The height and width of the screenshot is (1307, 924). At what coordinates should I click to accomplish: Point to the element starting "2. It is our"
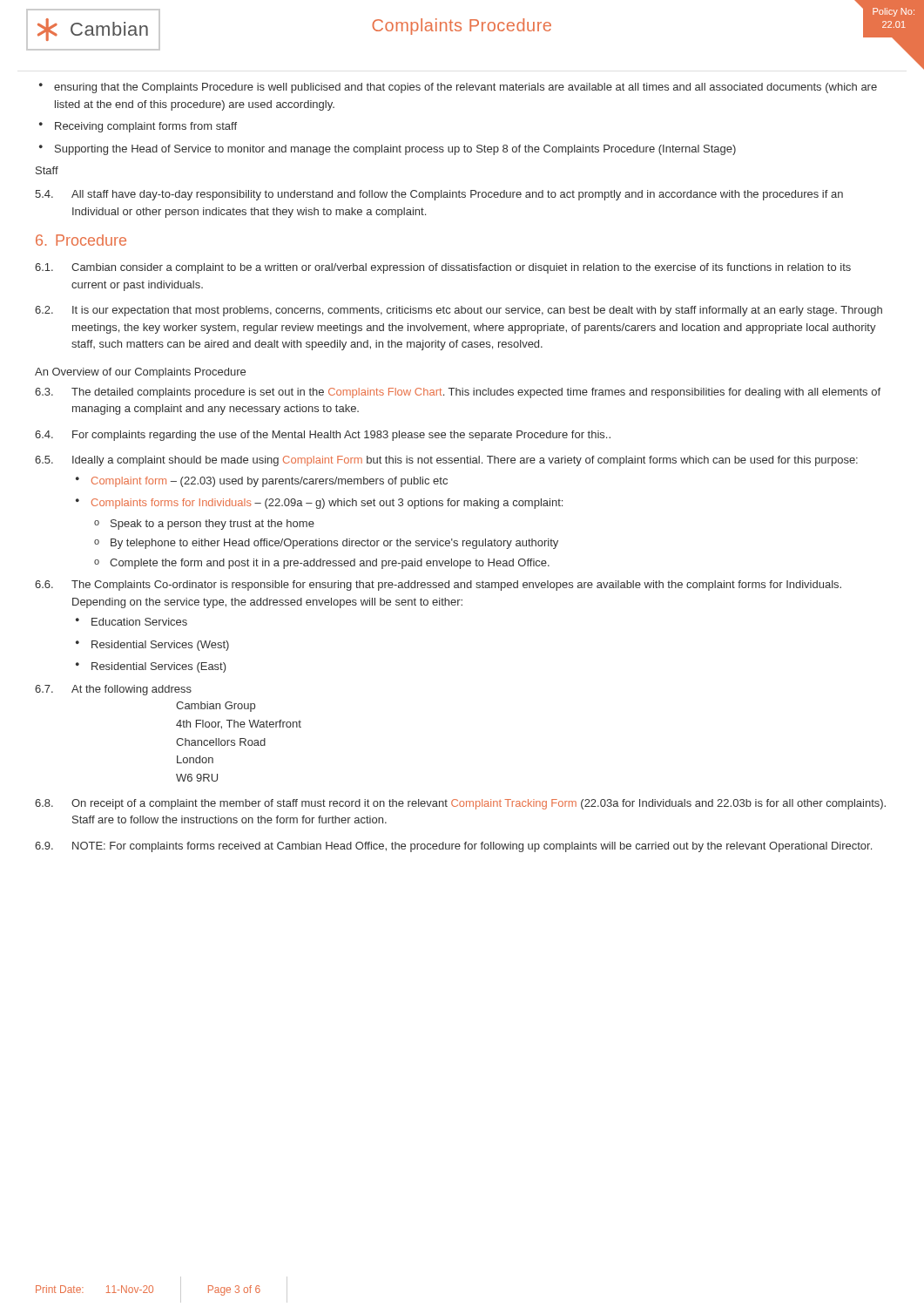[462, 327]
